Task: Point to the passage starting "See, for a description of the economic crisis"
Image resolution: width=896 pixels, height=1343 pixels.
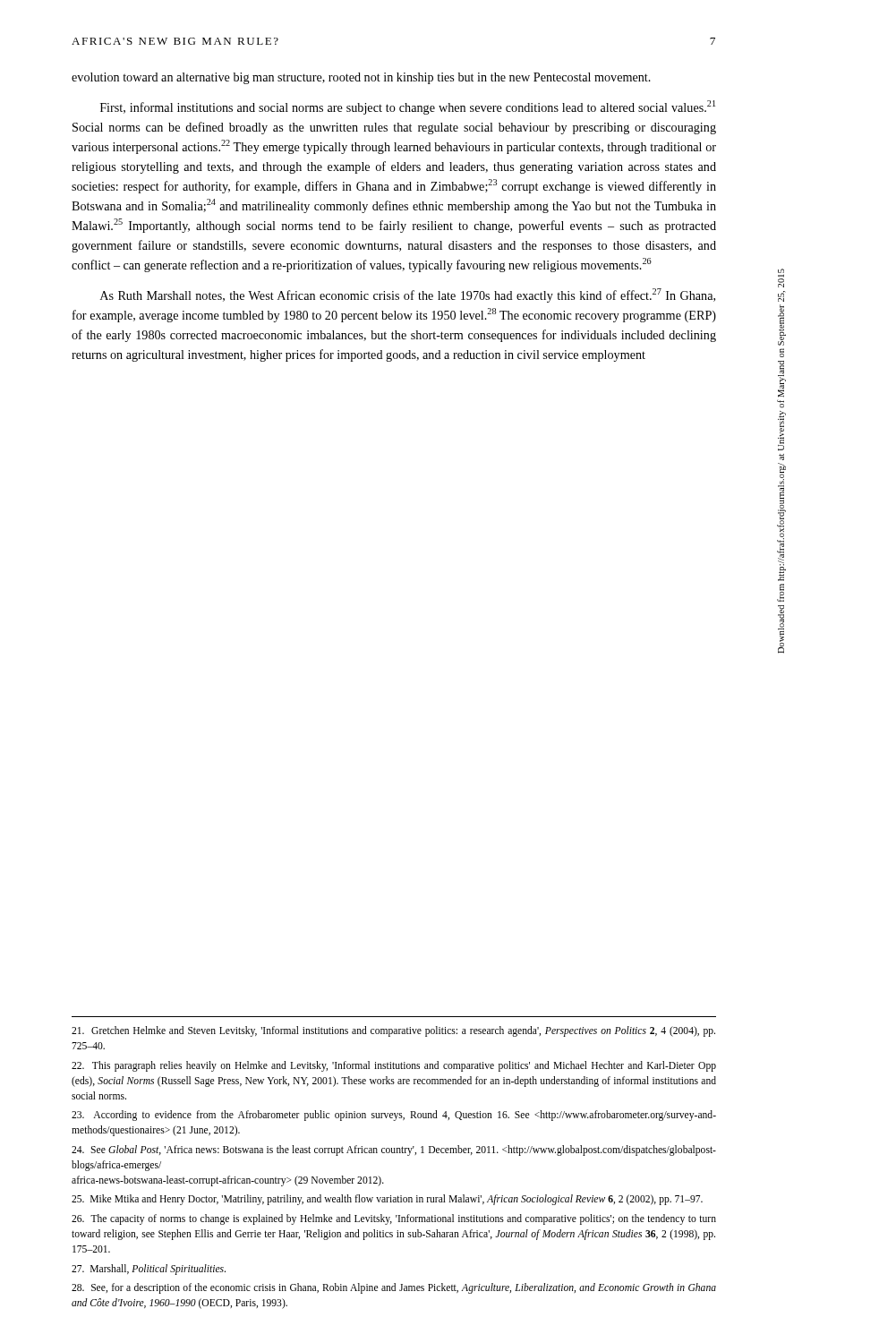Action: click(394, 1296)
